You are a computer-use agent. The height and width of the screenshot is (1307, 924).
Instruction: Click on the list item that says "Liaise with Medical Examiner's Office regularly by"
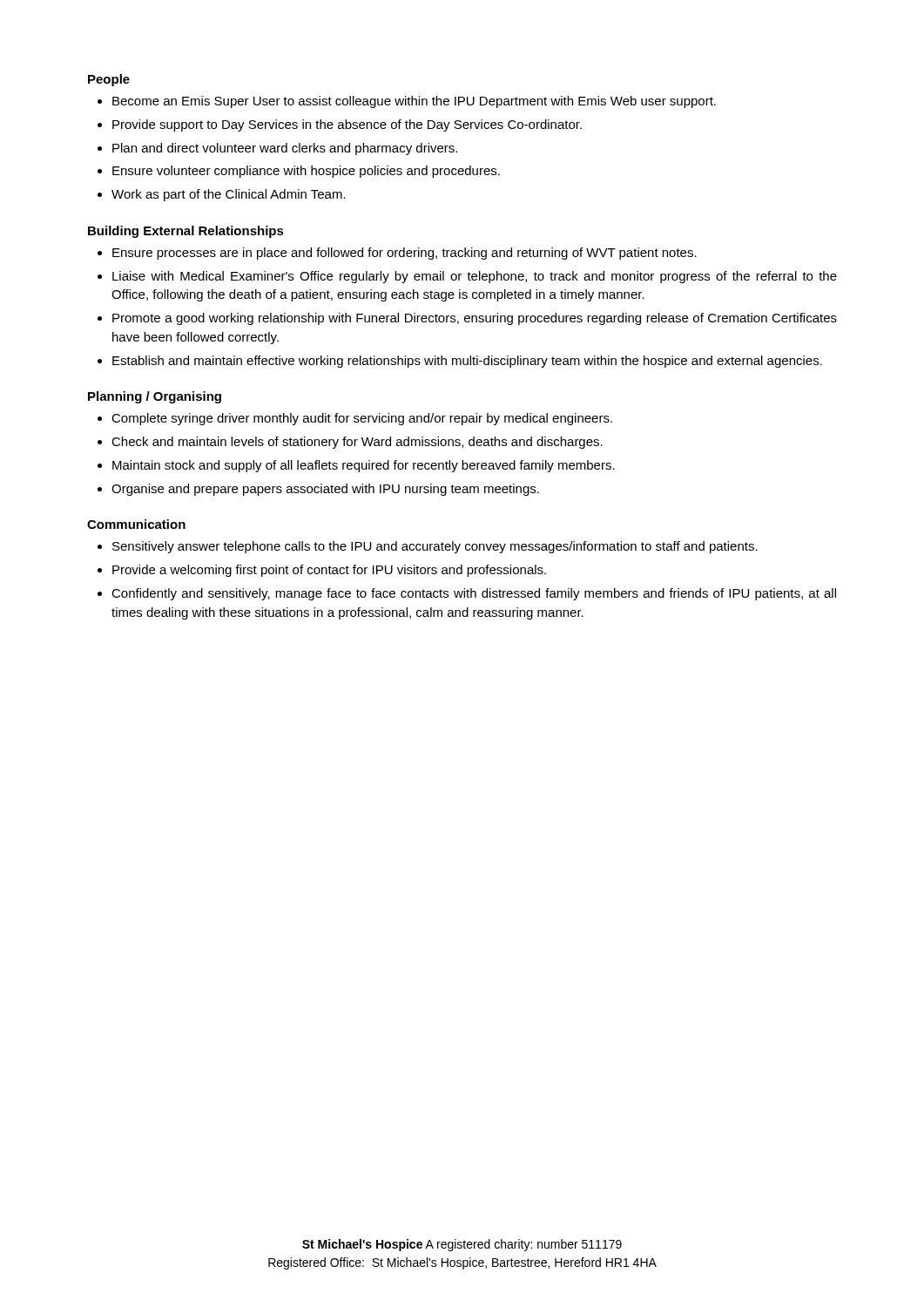[474, 285]
